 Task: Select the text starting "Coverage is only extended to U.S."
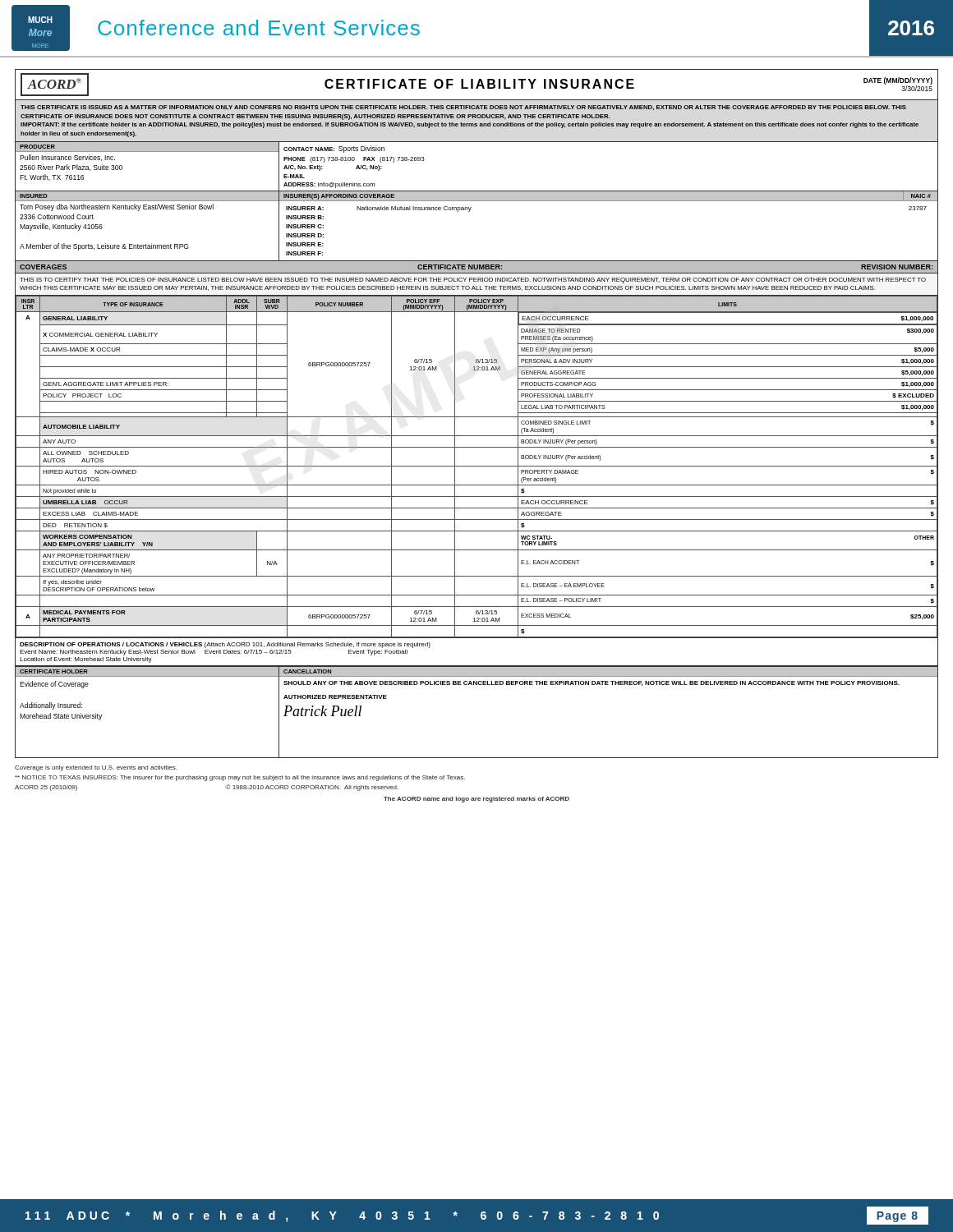coord(240,778)
